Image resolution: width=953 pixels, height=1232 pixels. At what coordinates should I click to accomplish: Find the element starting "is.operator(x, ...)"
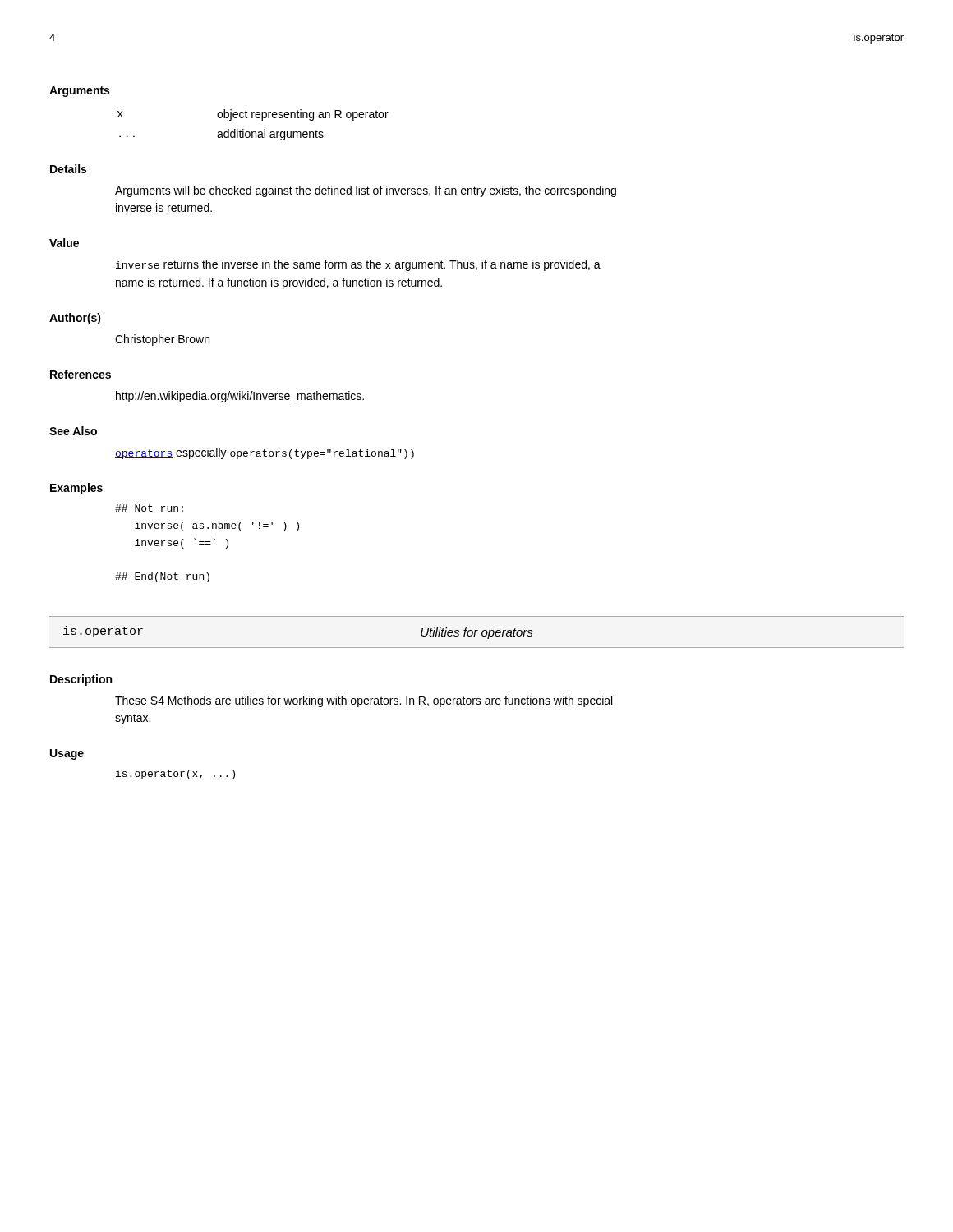coord(176,774)
